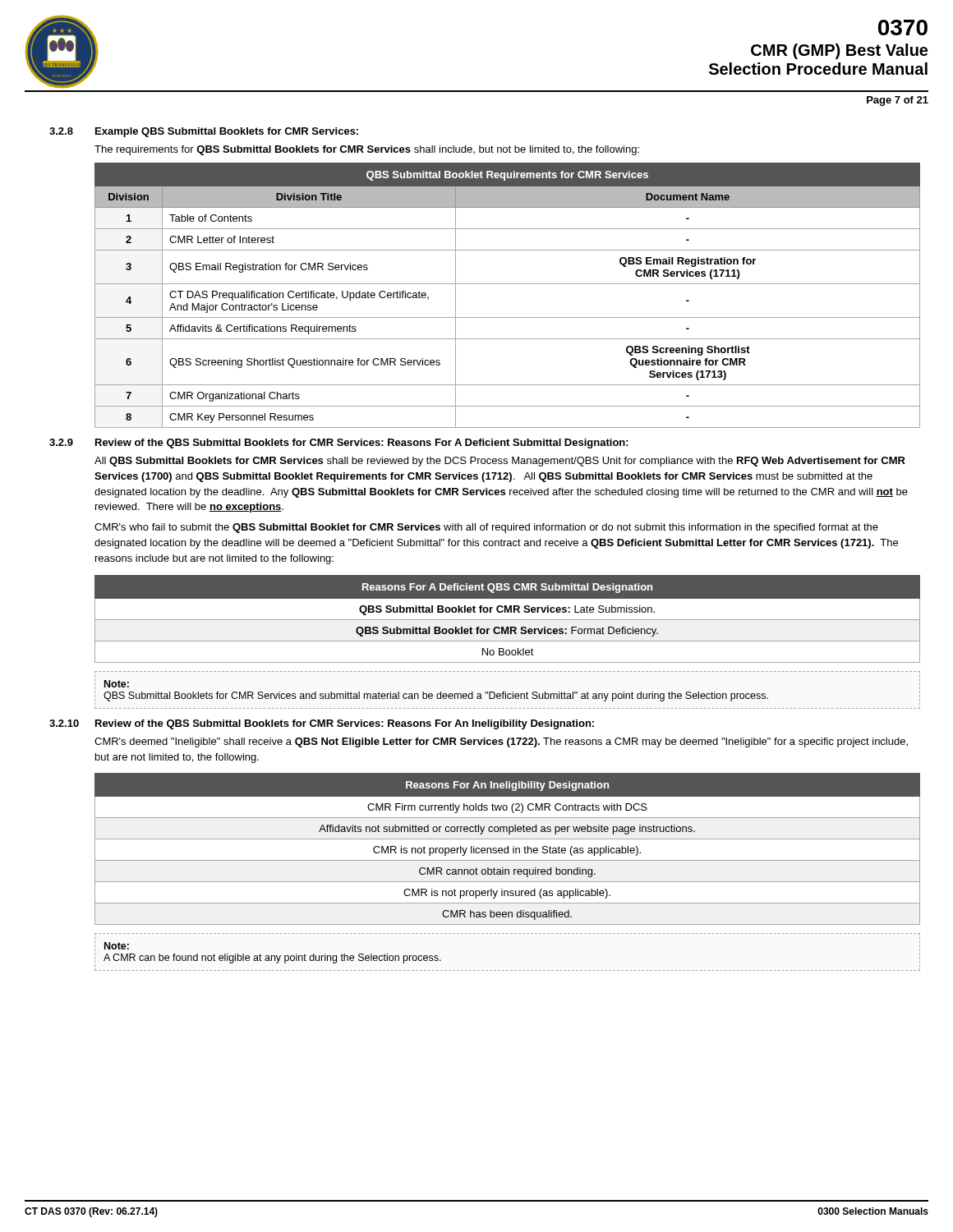The height and width of the screenshot is (1232, 953).
Task: Click on the region starting "All QBS Submittal Booklets for CMR"
Action: (501, 483)
